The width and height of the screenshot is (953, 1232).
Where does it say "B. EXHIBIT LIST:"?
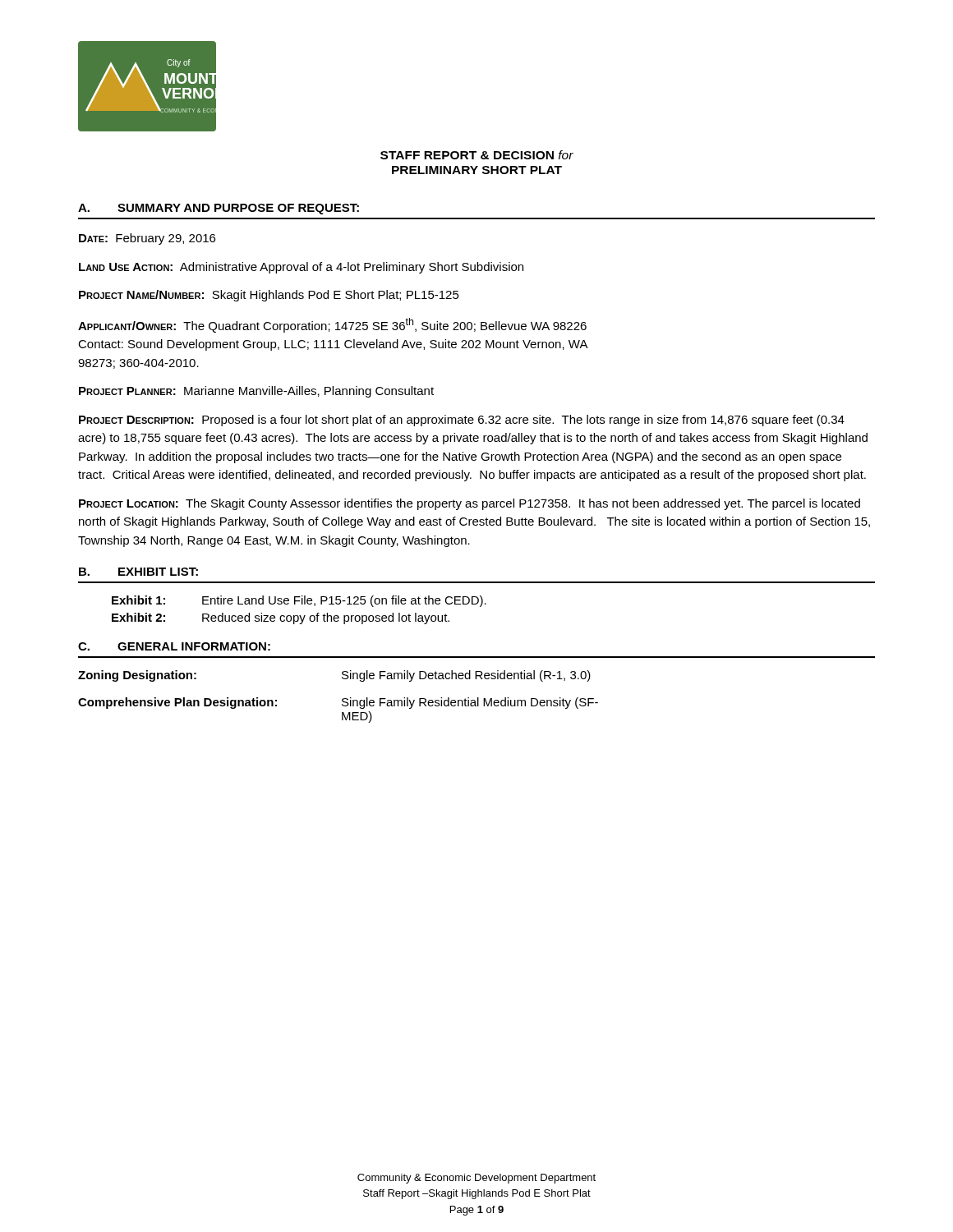(x=139, y=571)
